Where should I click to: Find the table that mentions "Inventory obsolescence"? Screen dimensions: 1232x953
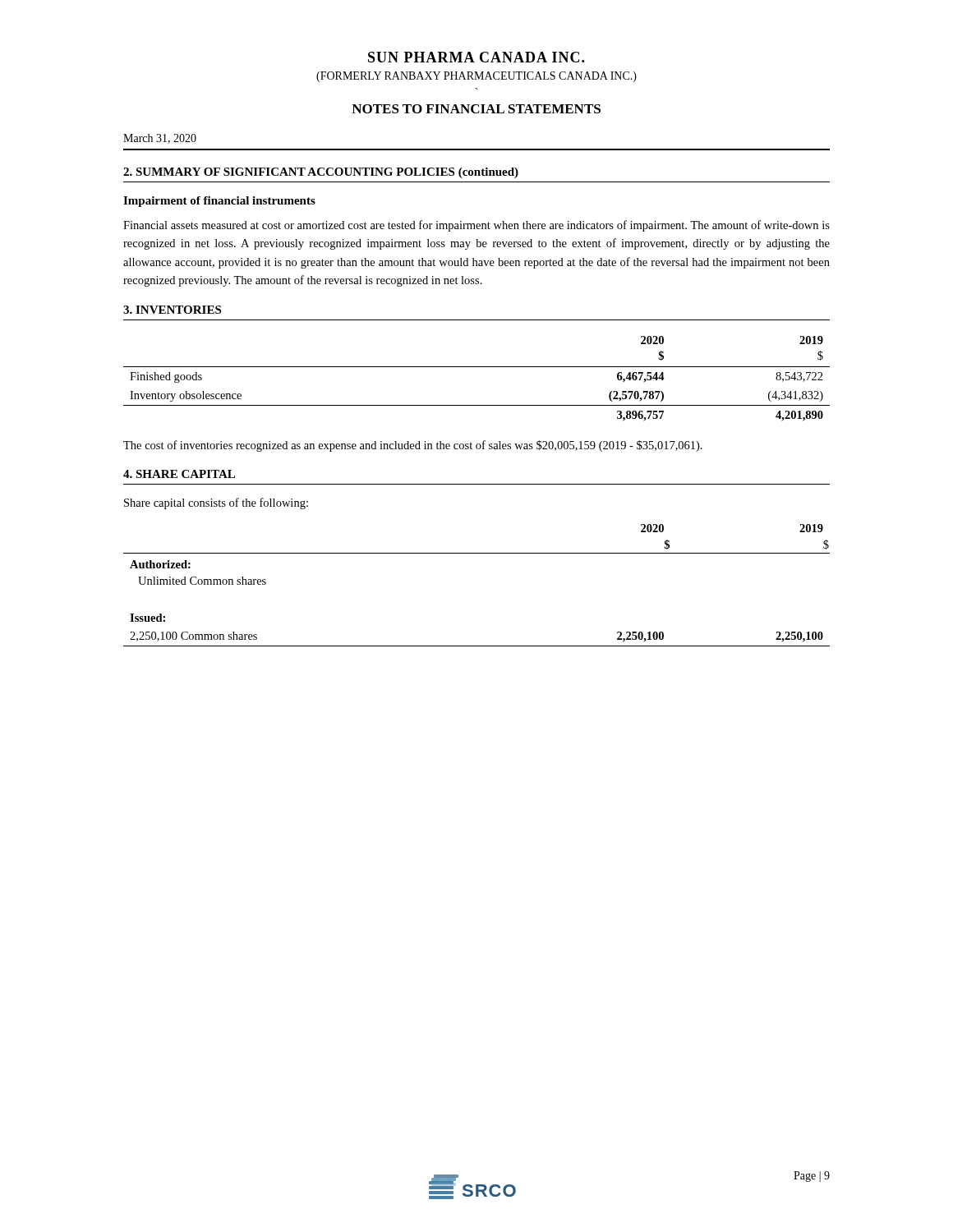tap(476, 378)
